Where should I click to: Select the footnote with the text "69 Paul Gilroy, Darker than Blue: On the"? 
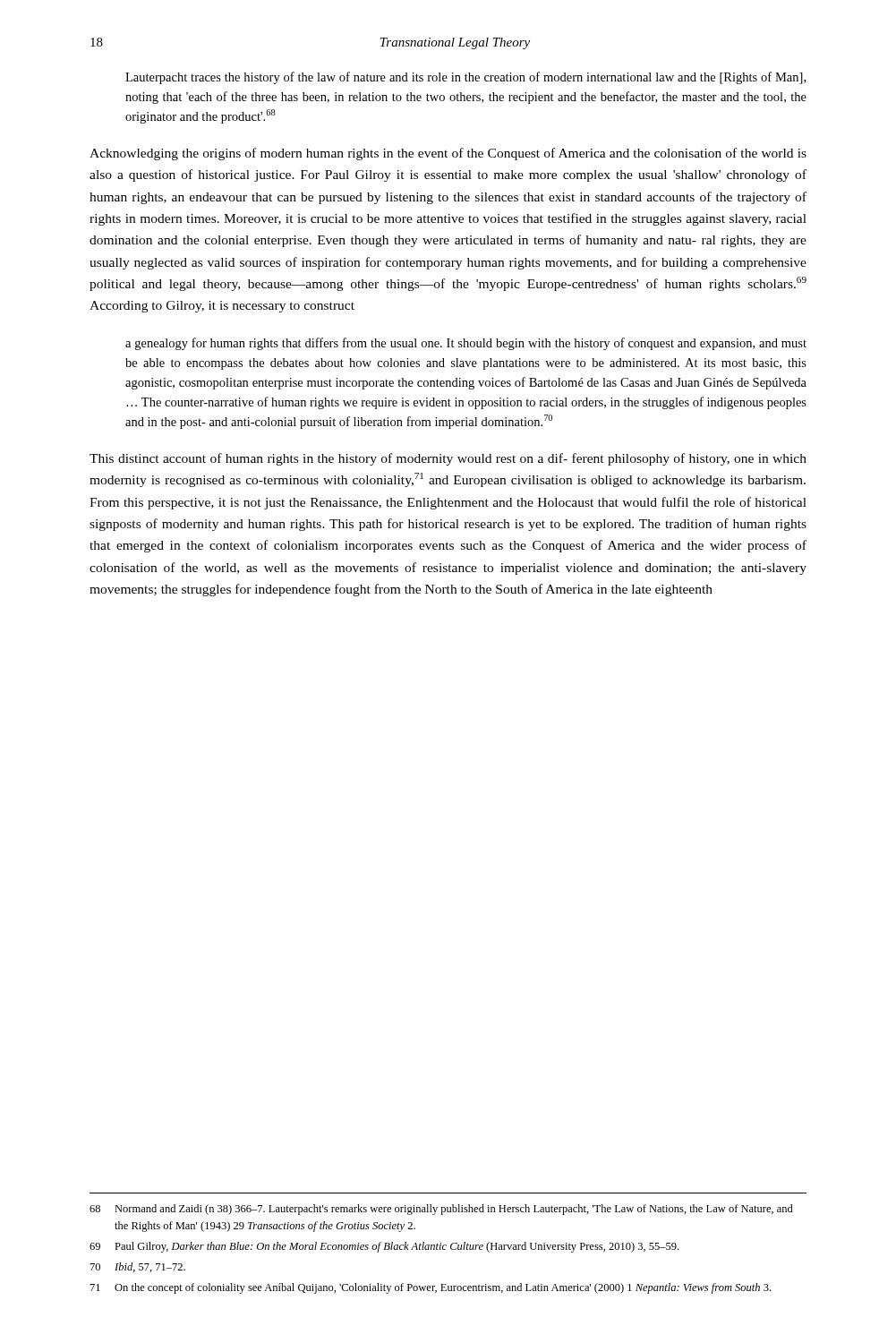tap(448, 1246)
